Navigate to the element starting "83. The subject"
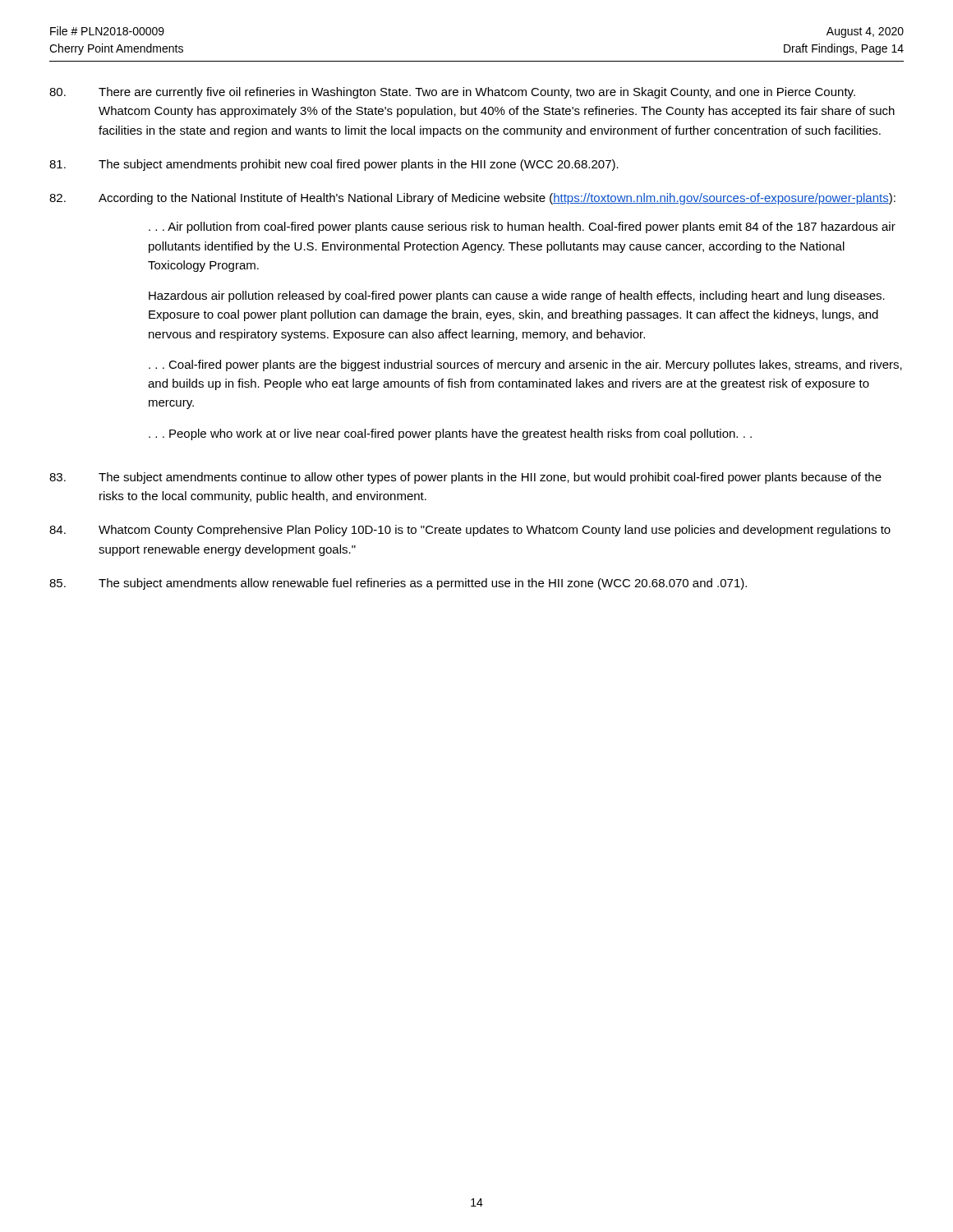 (x=476, y=486)
